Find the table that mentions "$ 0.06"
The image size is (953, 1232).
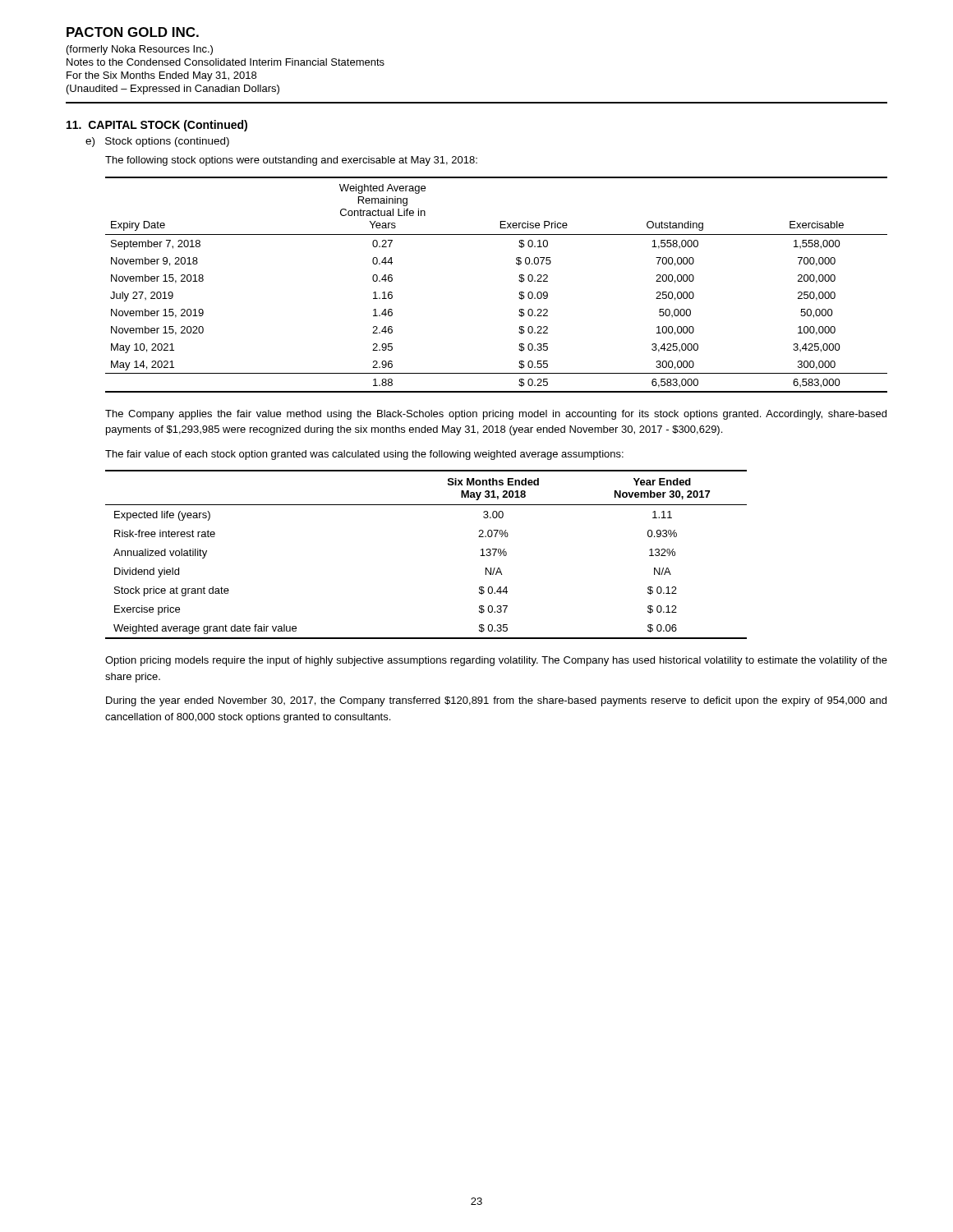point(496,554)
